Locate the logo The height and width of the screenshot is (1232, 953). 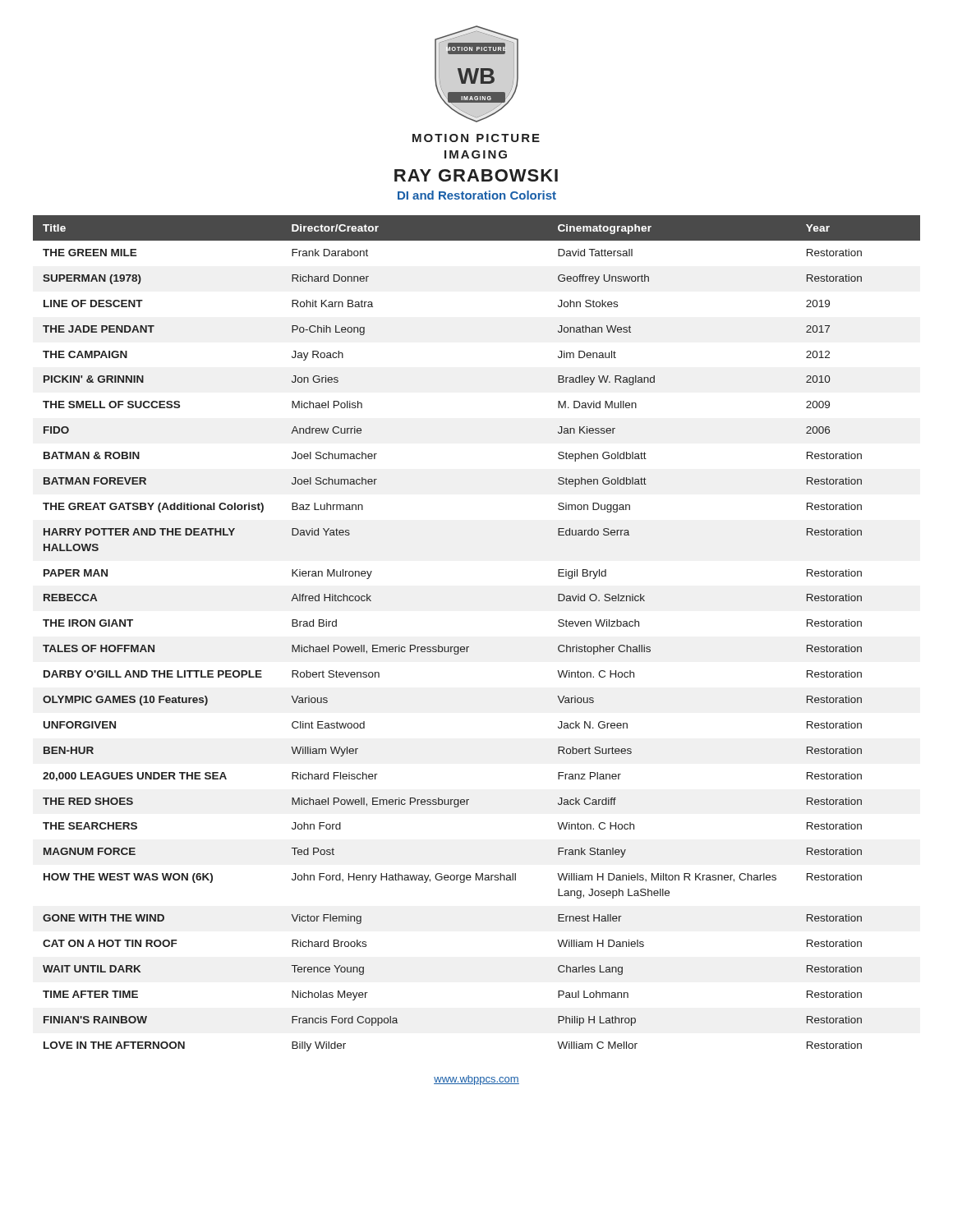pos(476,62)
